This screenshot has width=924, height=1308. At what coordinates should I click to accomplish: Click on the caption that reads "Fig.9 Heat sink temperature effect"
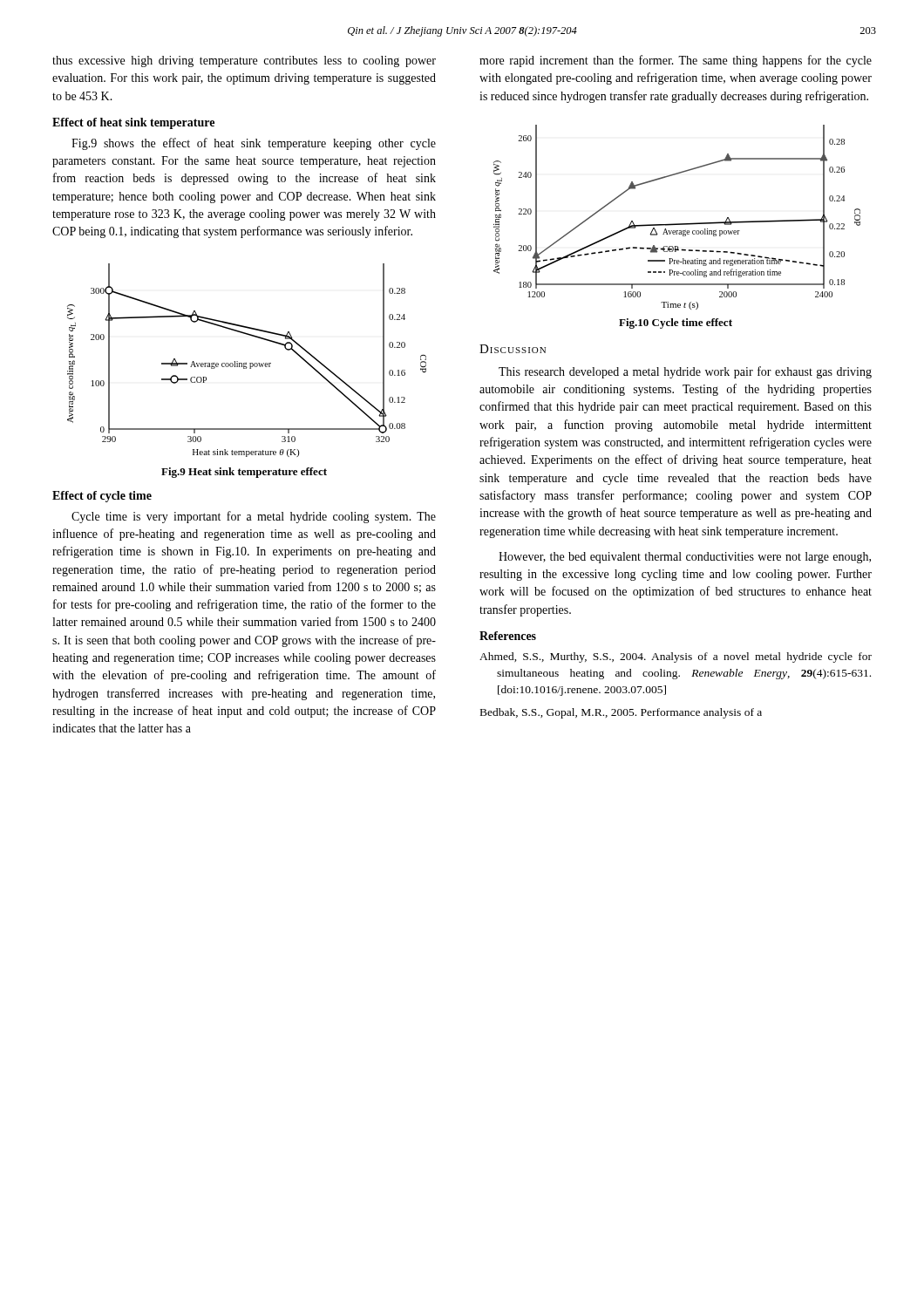click(x=244, y=471)
